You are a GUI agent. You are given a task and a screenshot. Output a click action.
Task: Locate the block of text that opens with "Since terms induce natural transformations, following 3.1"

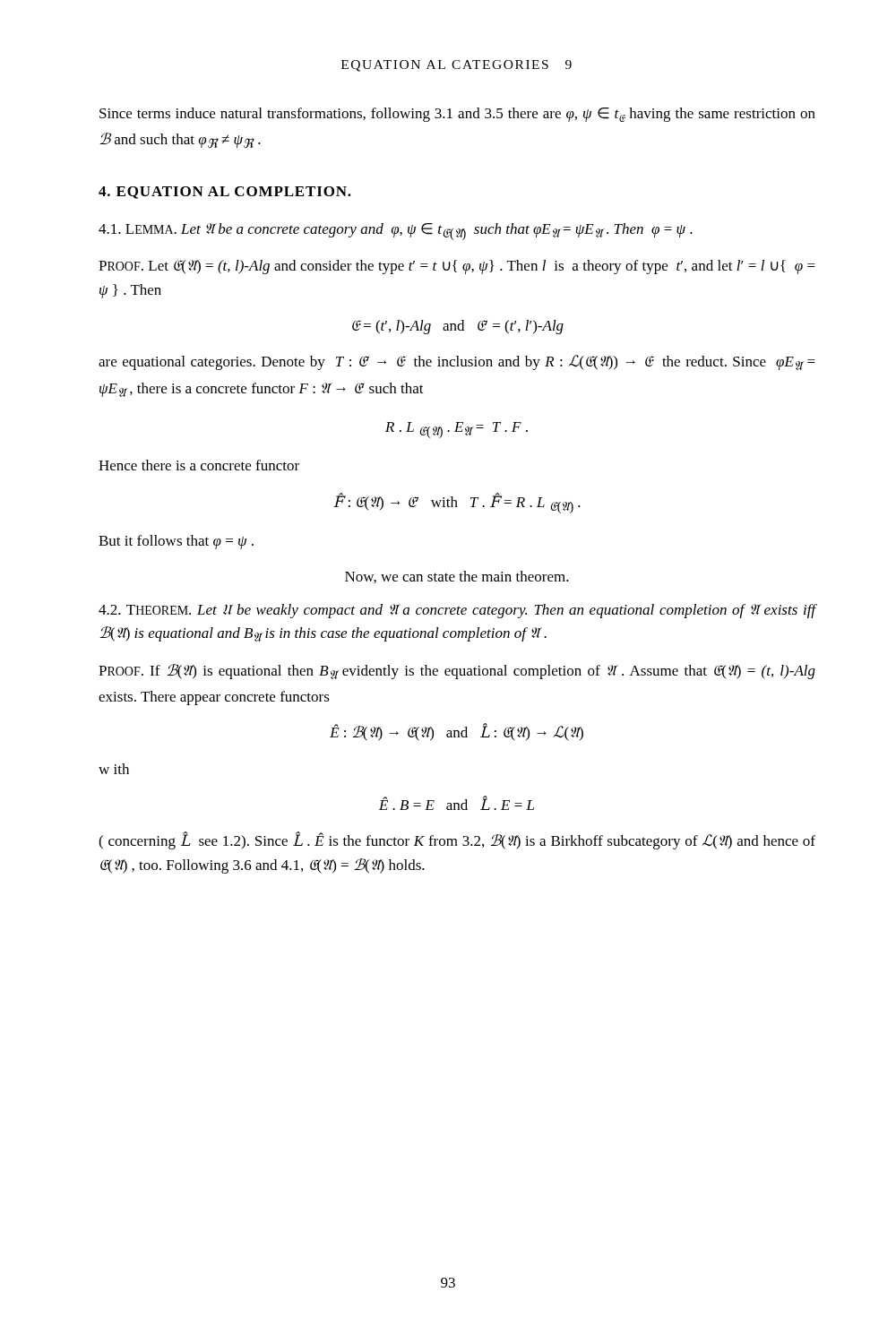tap(457, 128)
